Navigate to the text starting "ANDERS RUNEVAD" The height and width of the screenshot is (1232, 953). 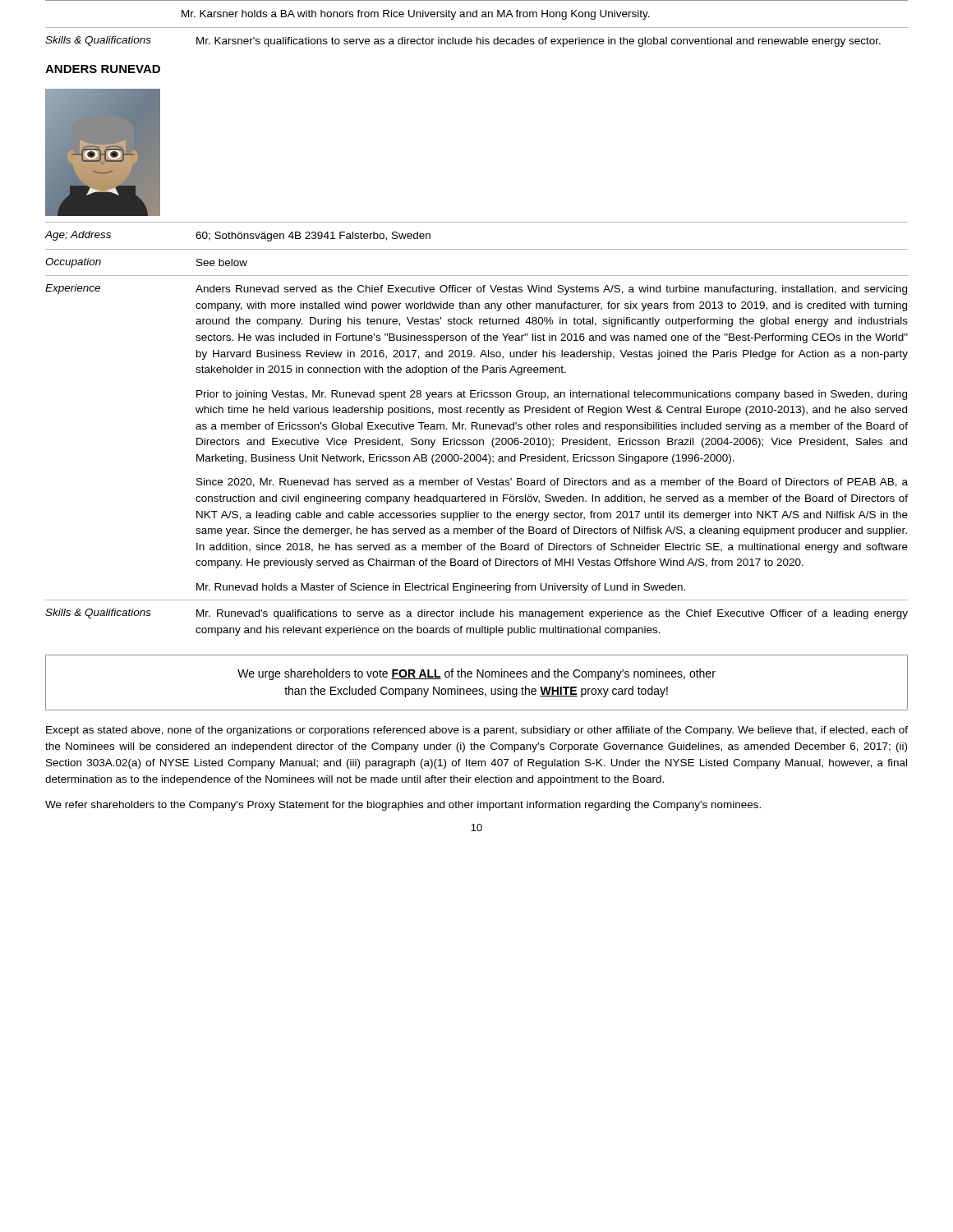103,69
